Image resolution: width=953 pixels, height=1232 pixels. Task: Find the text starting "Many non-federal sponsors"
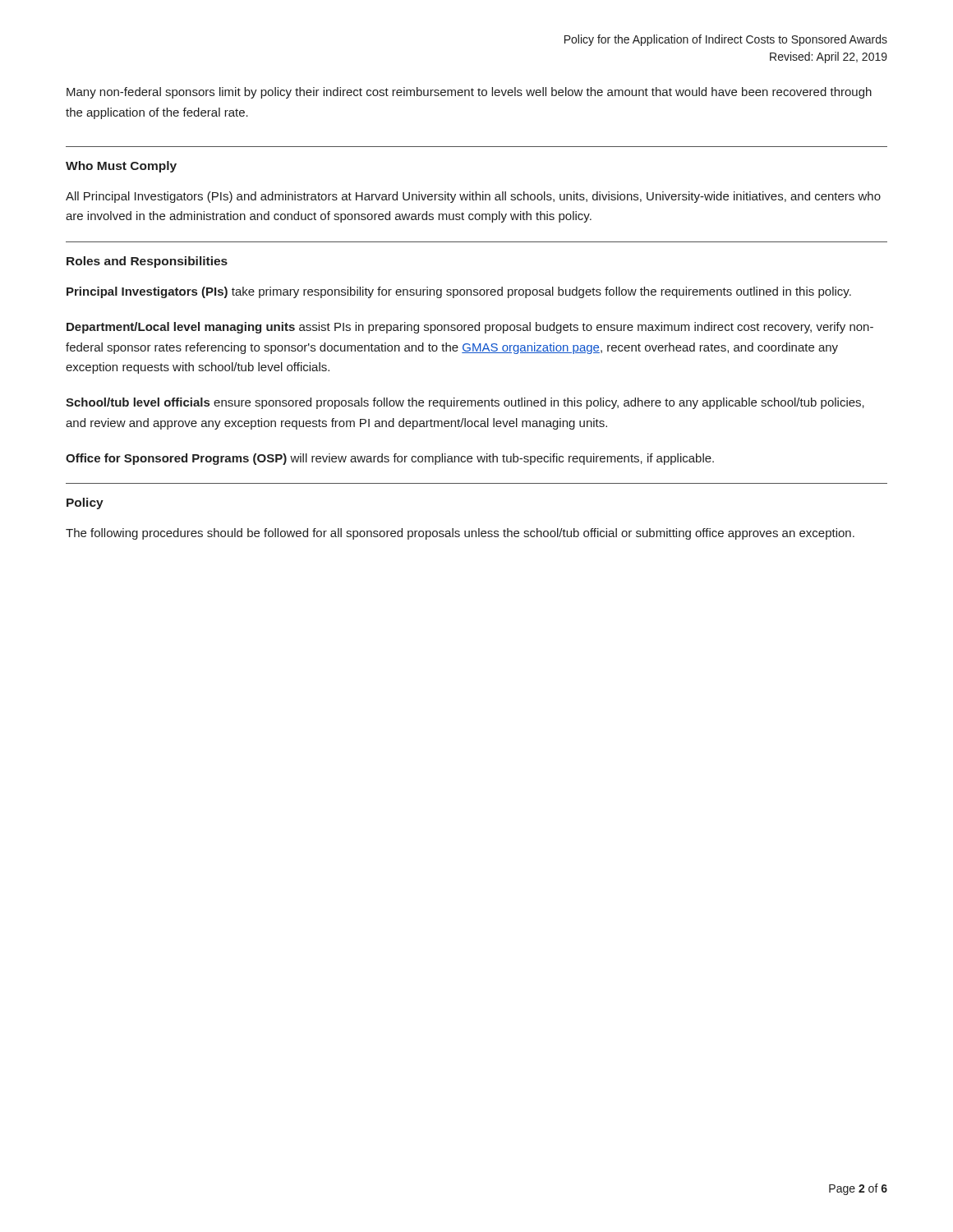tap(469, 102)
